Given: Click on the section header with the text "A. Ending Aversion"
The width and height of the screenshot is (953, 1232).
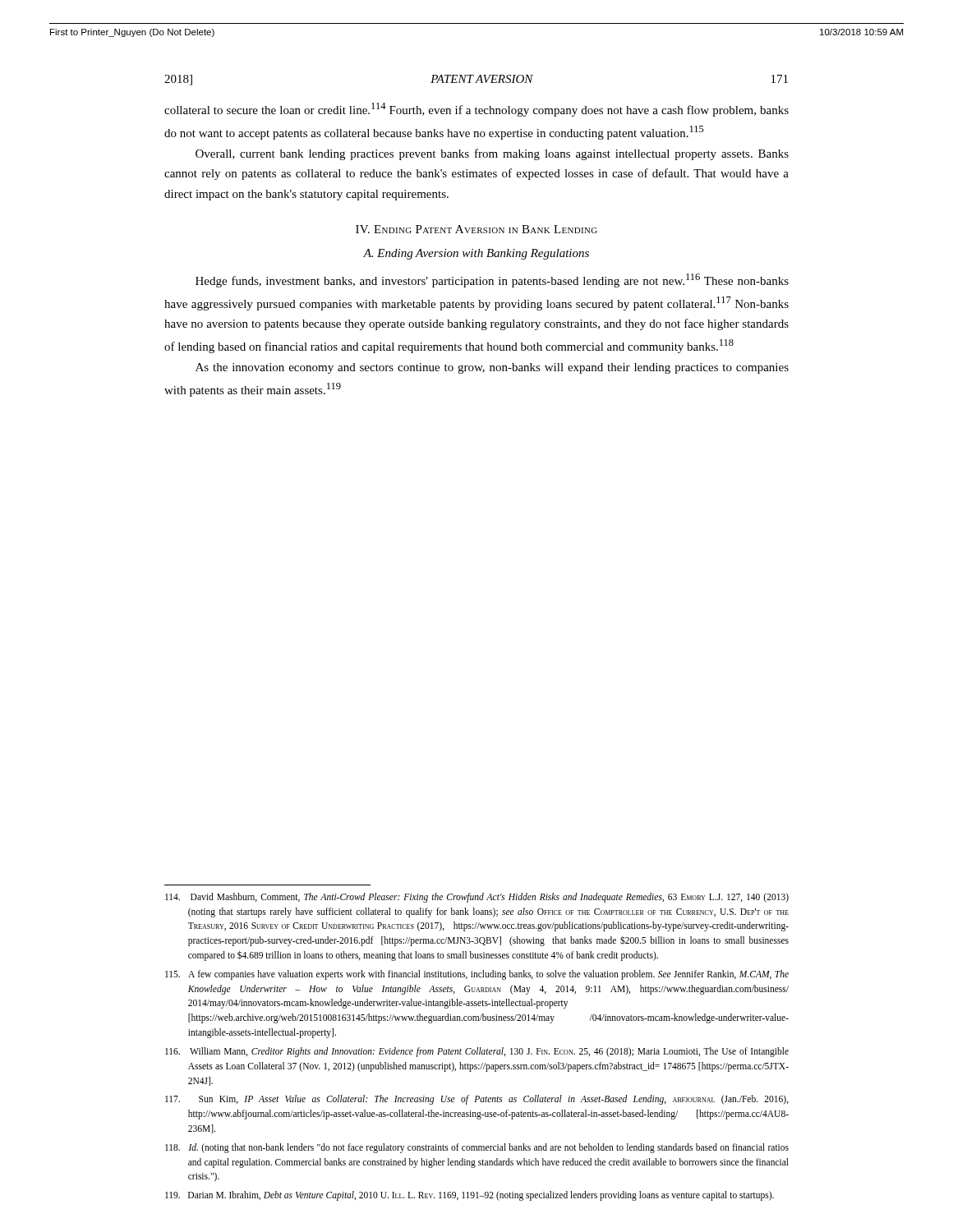Looking at the screenshot, I should click(x=476, y=253).
